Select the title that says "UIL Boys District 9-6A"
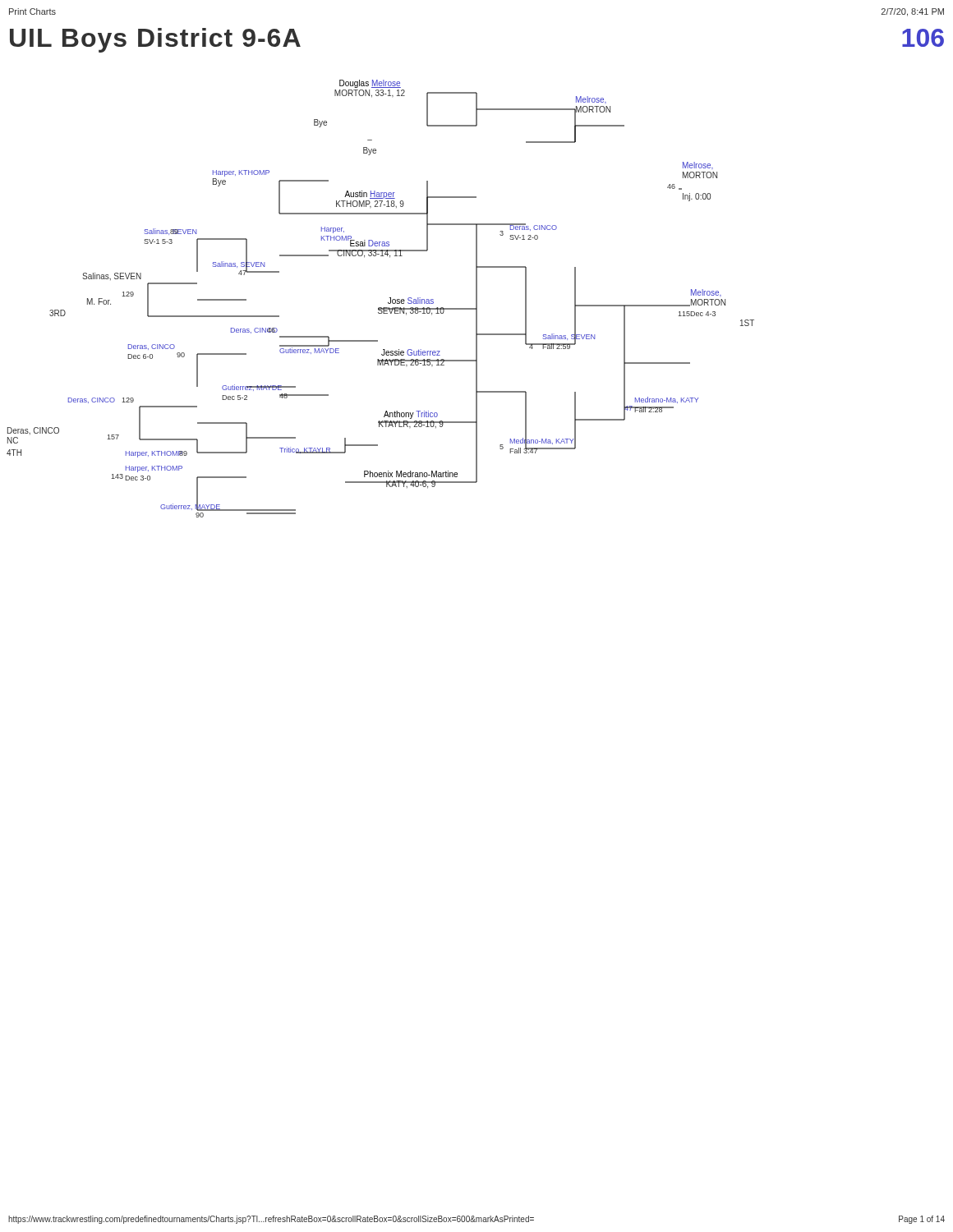 (155, 38)
